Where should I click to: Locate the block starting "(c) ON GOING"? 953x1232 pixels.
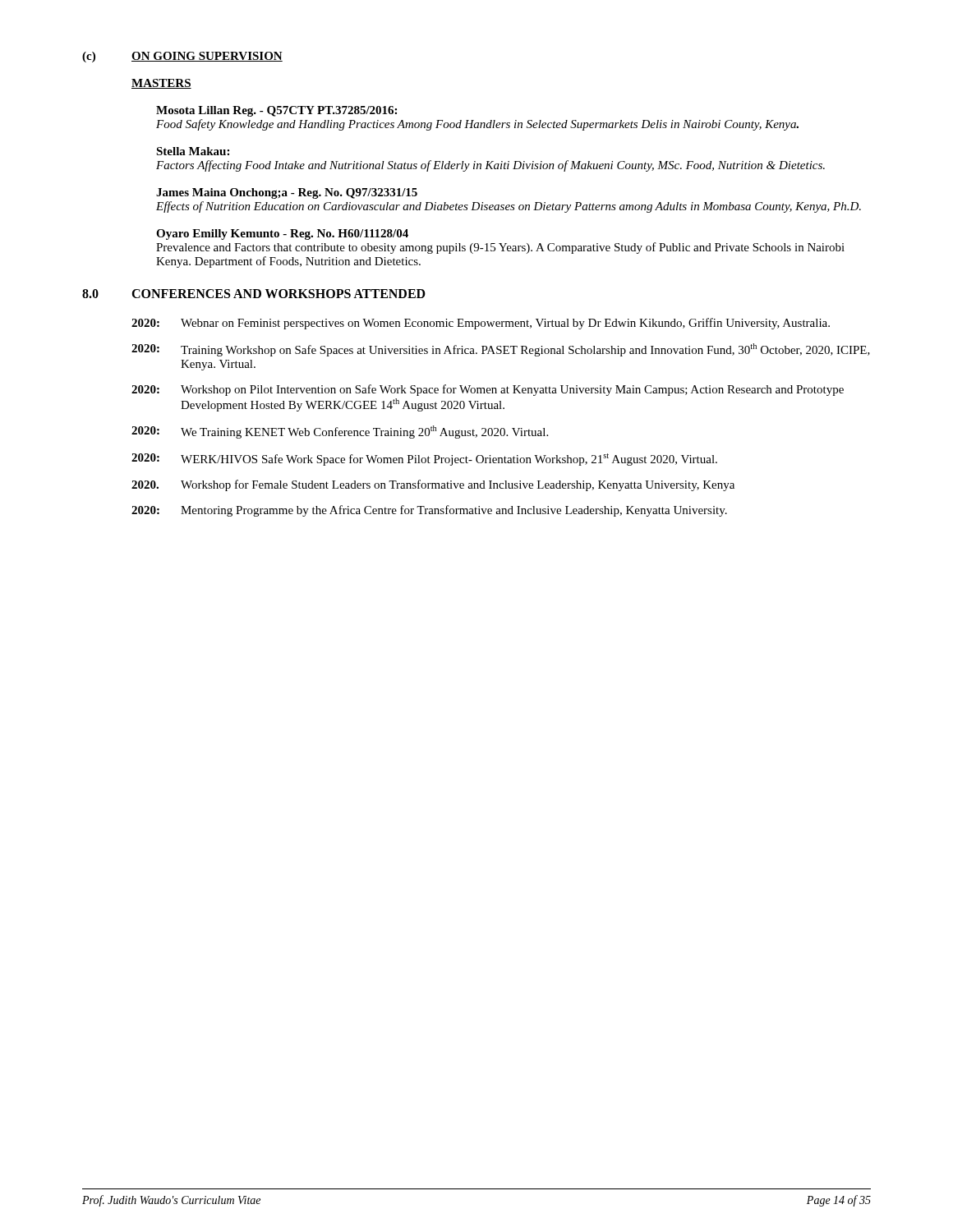(182, 56)
